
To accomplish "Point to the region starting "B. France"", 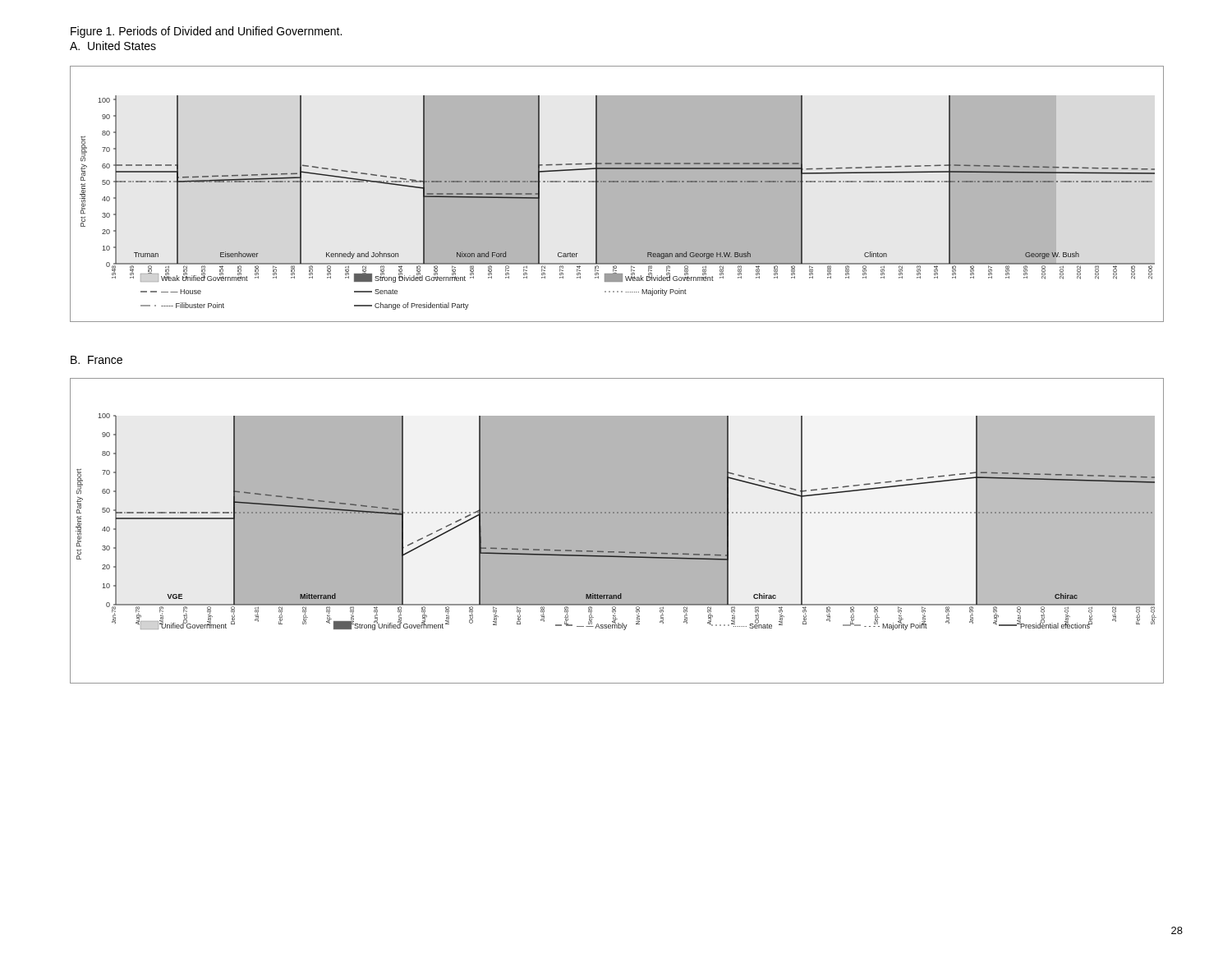I will click(96, 360).
